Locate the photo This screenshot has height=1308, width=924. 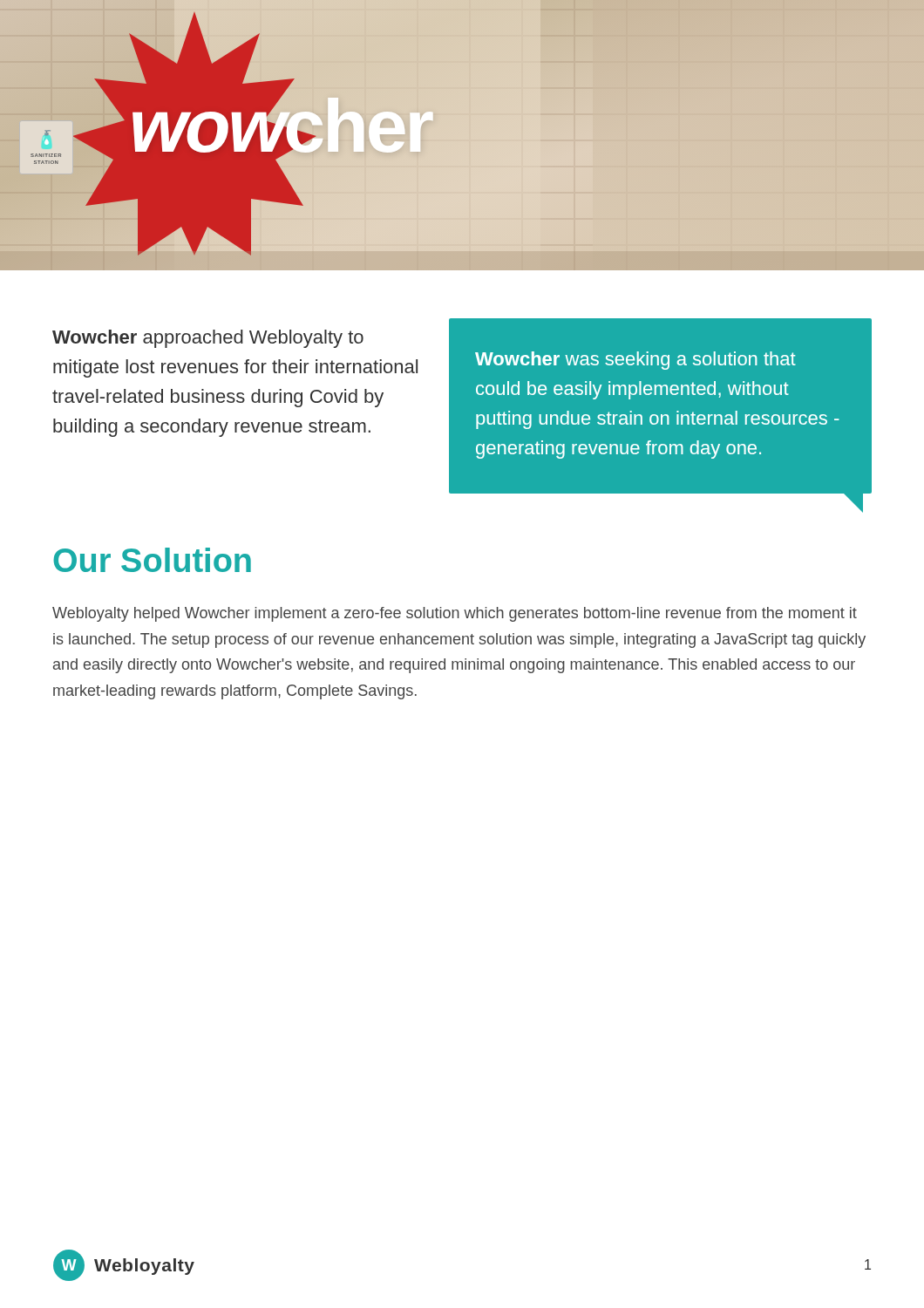coord(462,135)
